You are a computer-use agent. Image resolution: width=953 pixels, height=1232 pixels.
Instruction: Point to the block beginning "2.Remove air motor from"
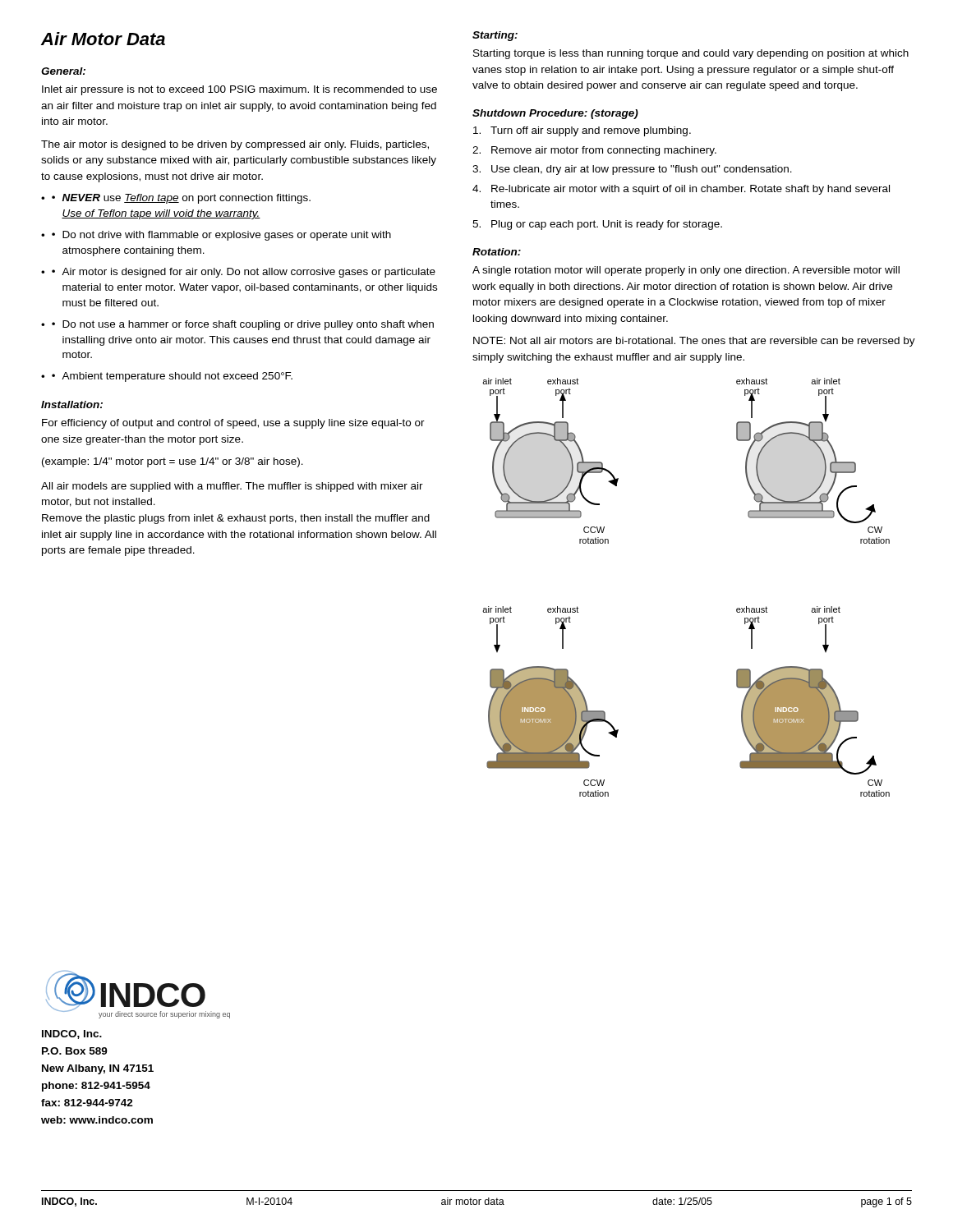(x=595, y=150)
